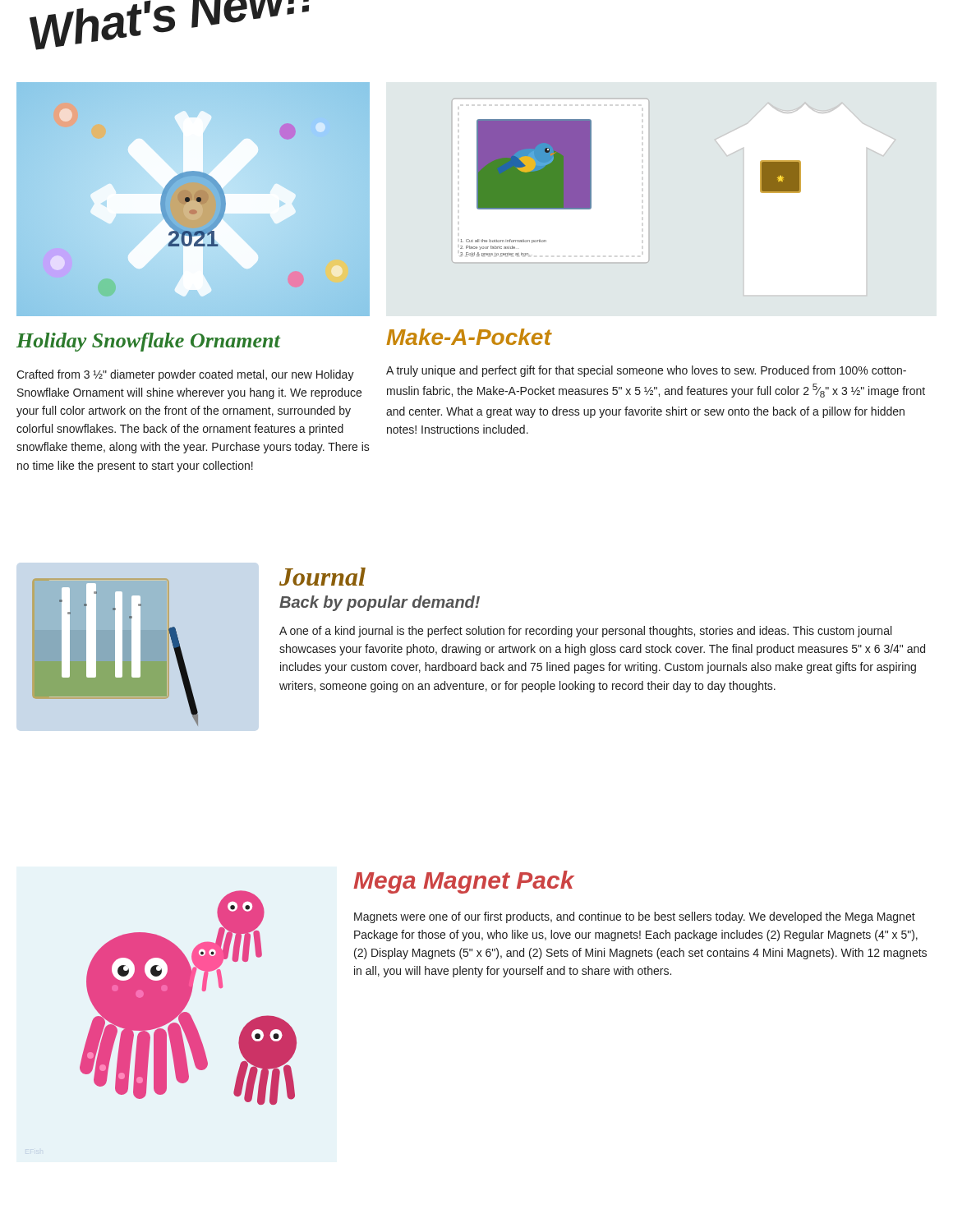Point to the text starting "Back by popular demand!"
The image size is (953, 1232).
pyautogui.click(x=380, y=602)
